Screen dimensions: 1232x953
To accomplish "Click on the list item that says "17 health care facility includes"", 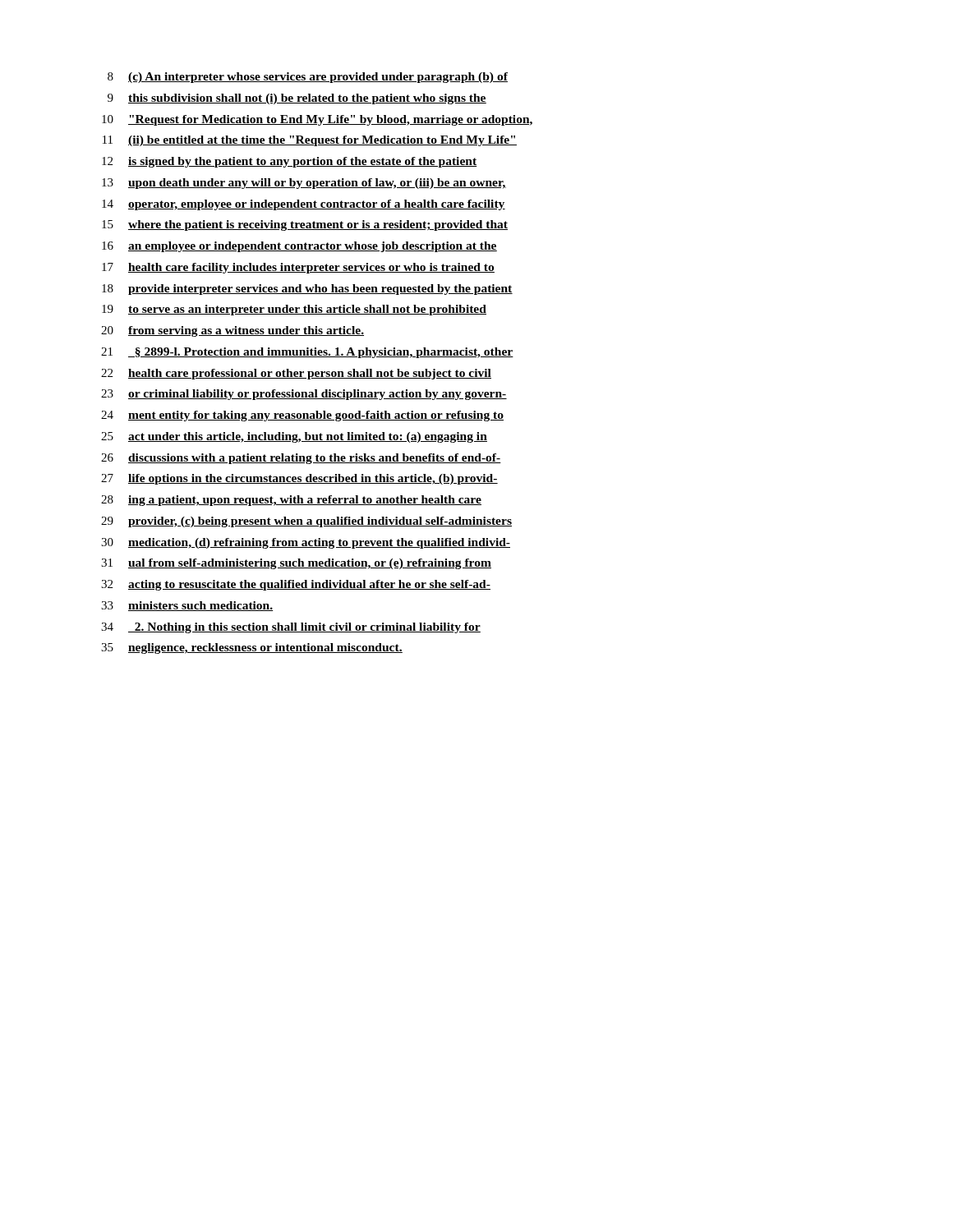I will point(288,267).
